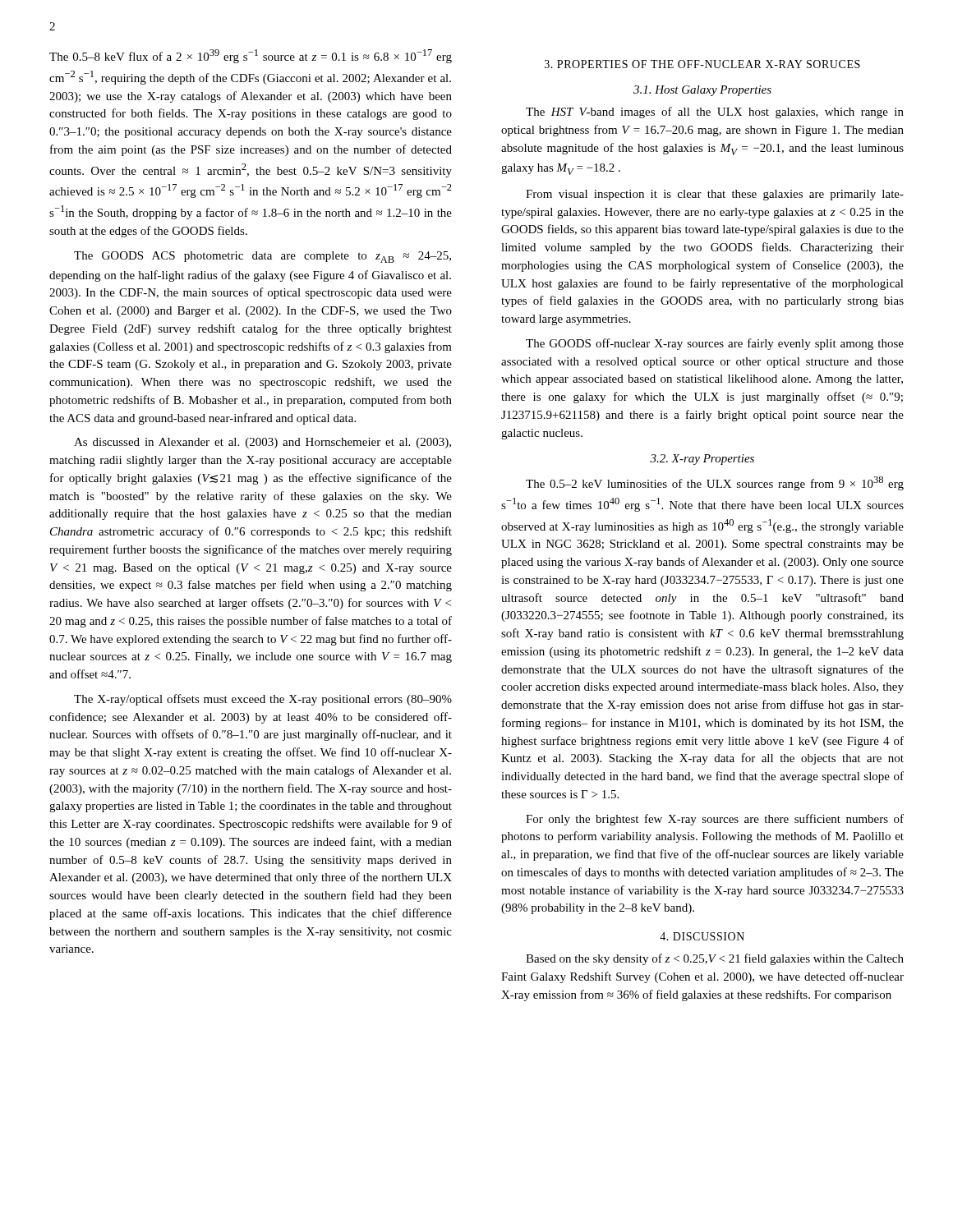Viewport: 953px width, 1232px height.
Task: Locate the text block containing "As discussed in Alexander"
Action: pyautogui.click(x=251, y=559)
